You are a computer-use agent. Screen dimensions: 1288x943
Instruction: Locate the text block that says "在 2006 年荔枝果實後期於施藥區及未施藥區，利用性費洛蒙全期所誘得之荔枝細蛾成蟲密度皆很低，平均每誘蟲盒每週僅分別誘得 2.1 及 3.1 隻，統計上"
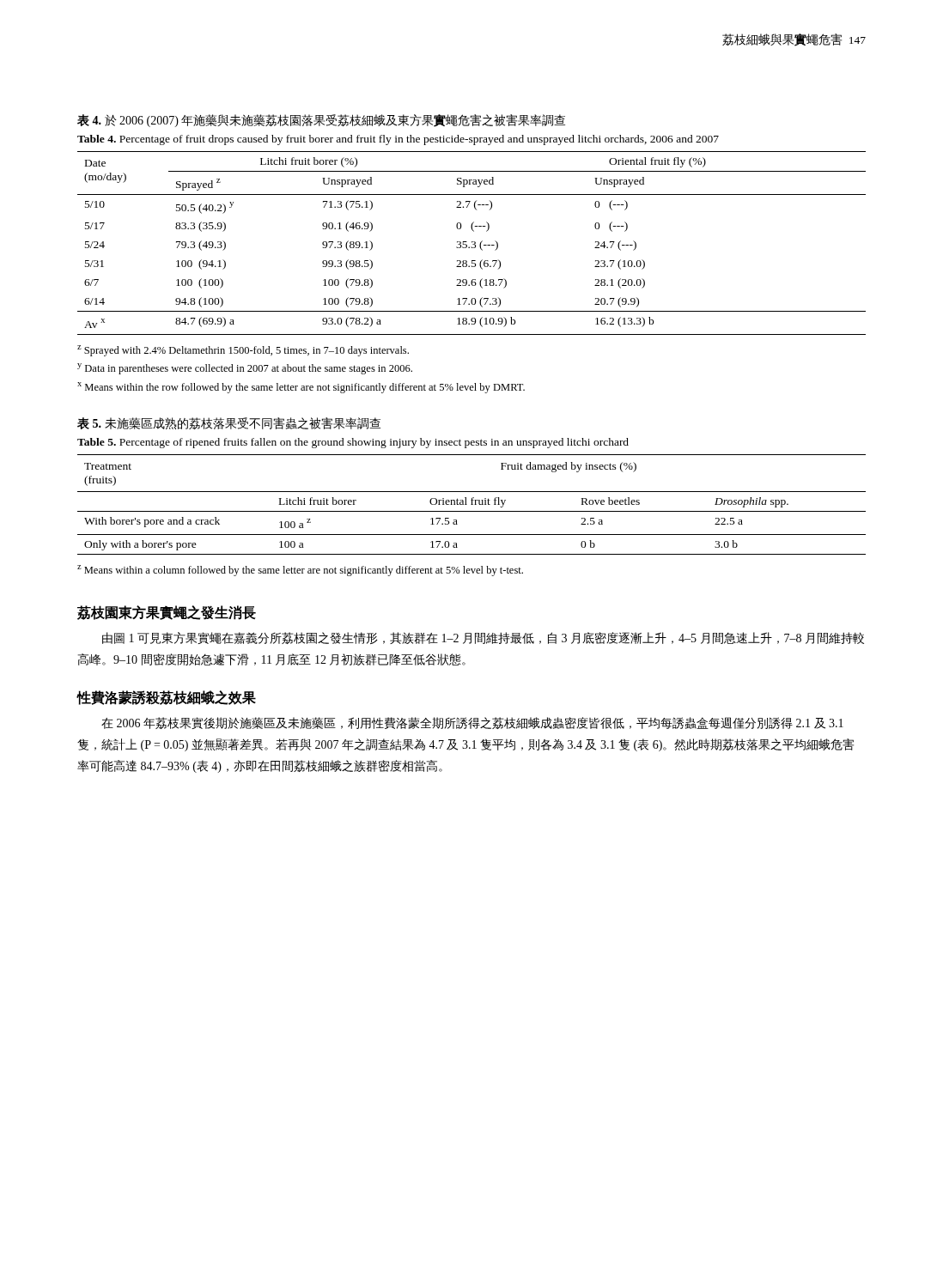click(x=466, y=745)
